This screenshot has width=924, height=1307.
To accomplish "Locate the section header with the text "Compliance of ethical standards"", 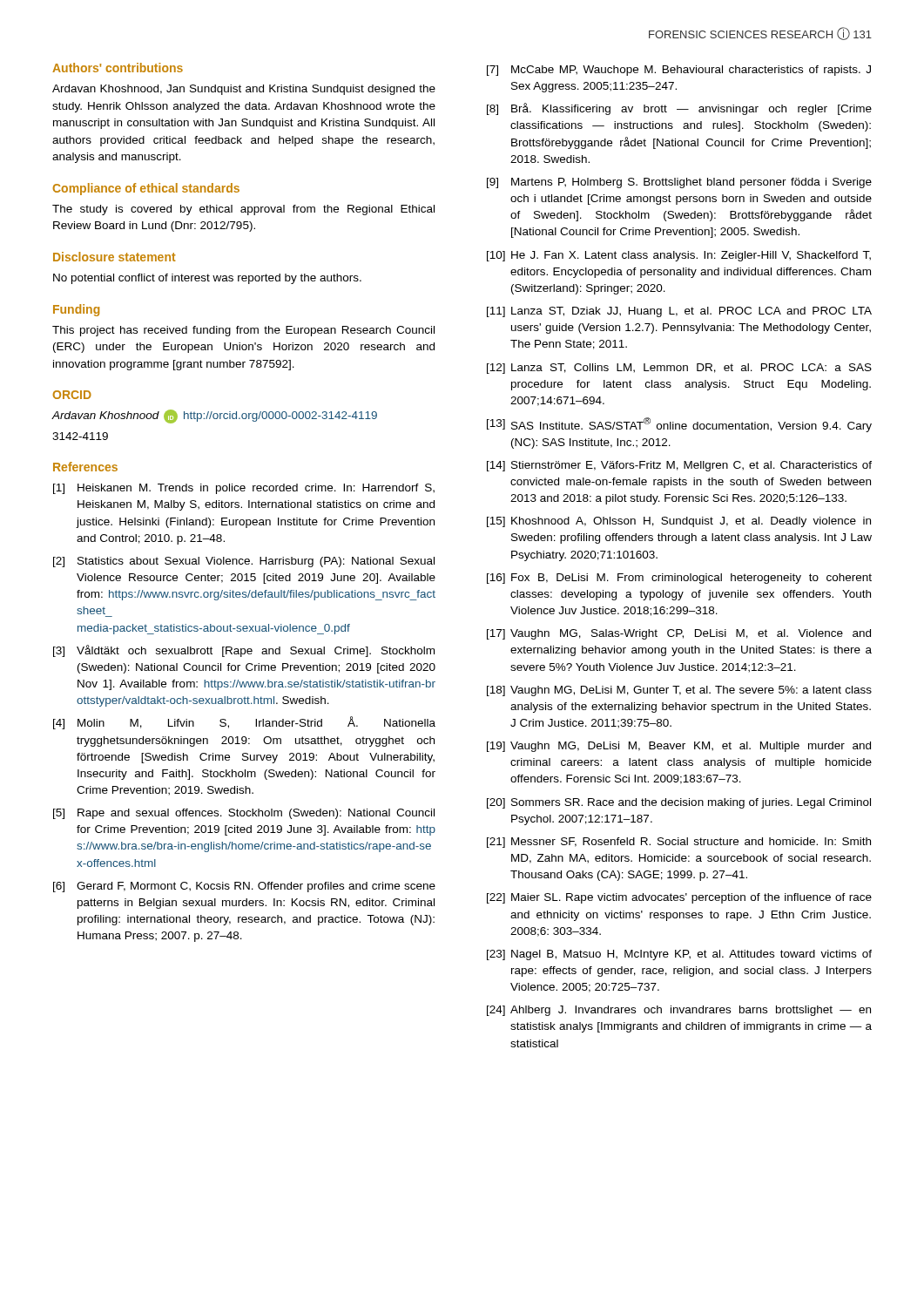I will click(x=146, y=188).
